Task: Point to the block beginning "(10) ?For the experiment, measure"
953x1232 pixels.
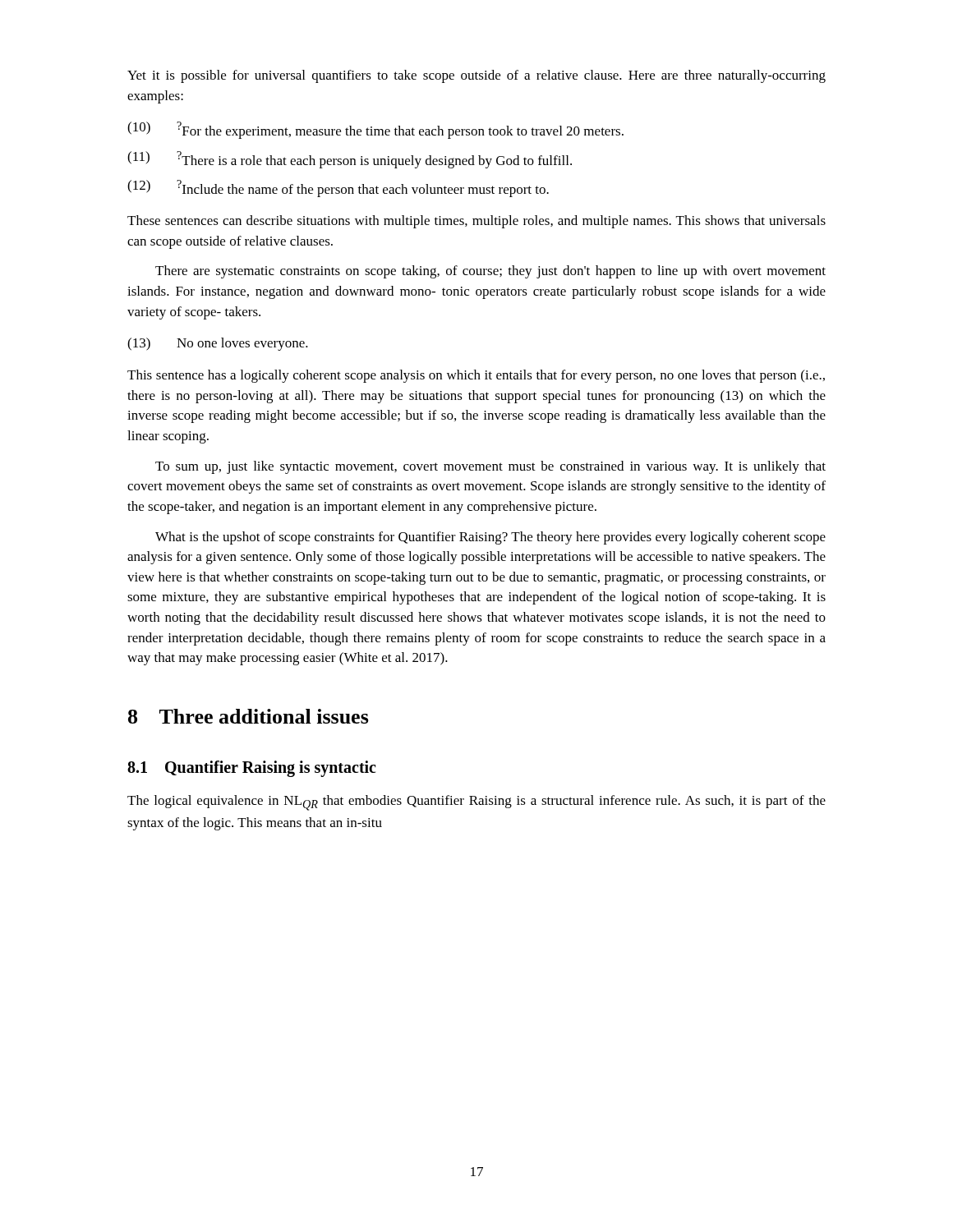Action: click(476, 130)
